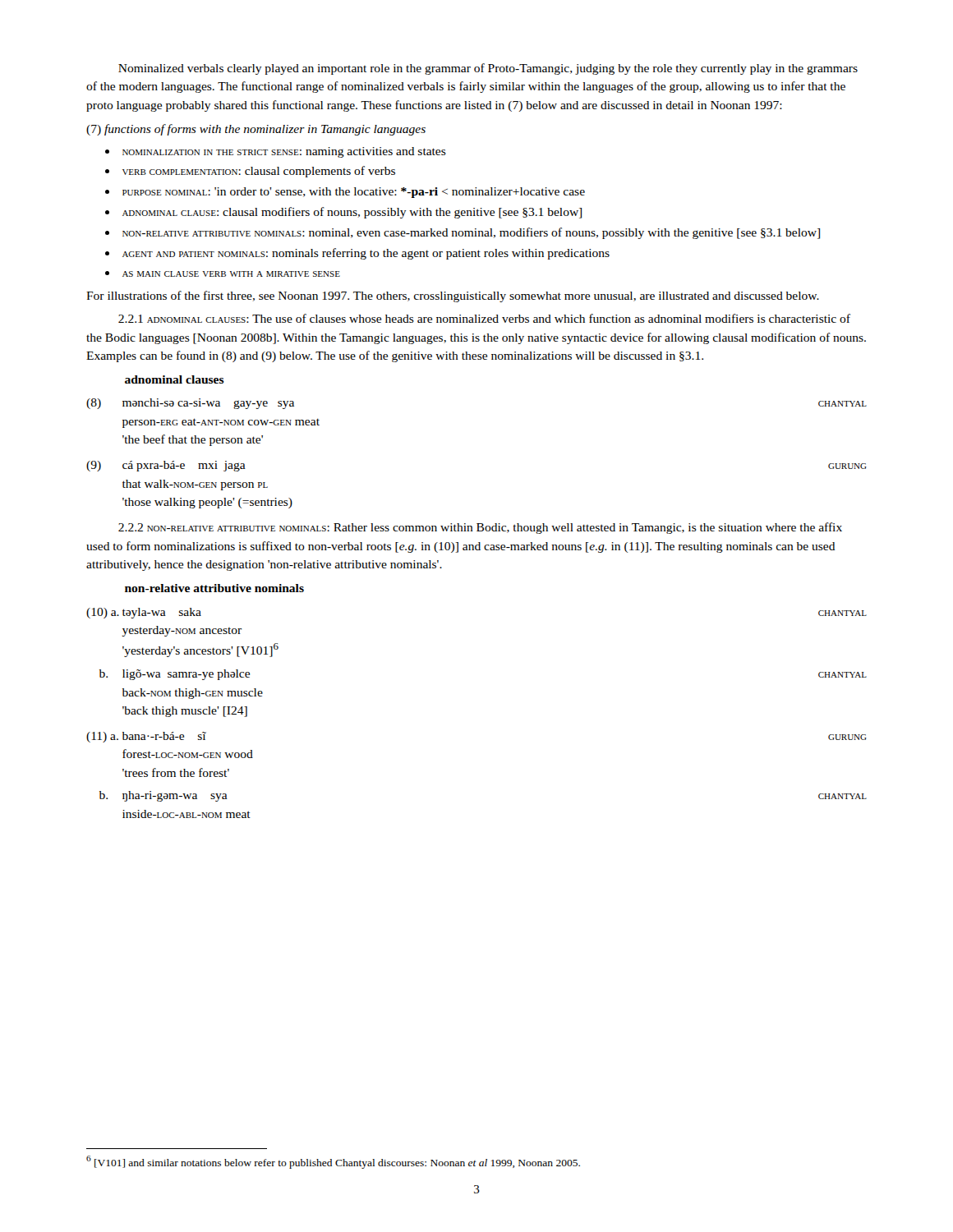
Task: Select the list item containing "non-relative attributive nominals:"
Action: [x=492, y=232]
